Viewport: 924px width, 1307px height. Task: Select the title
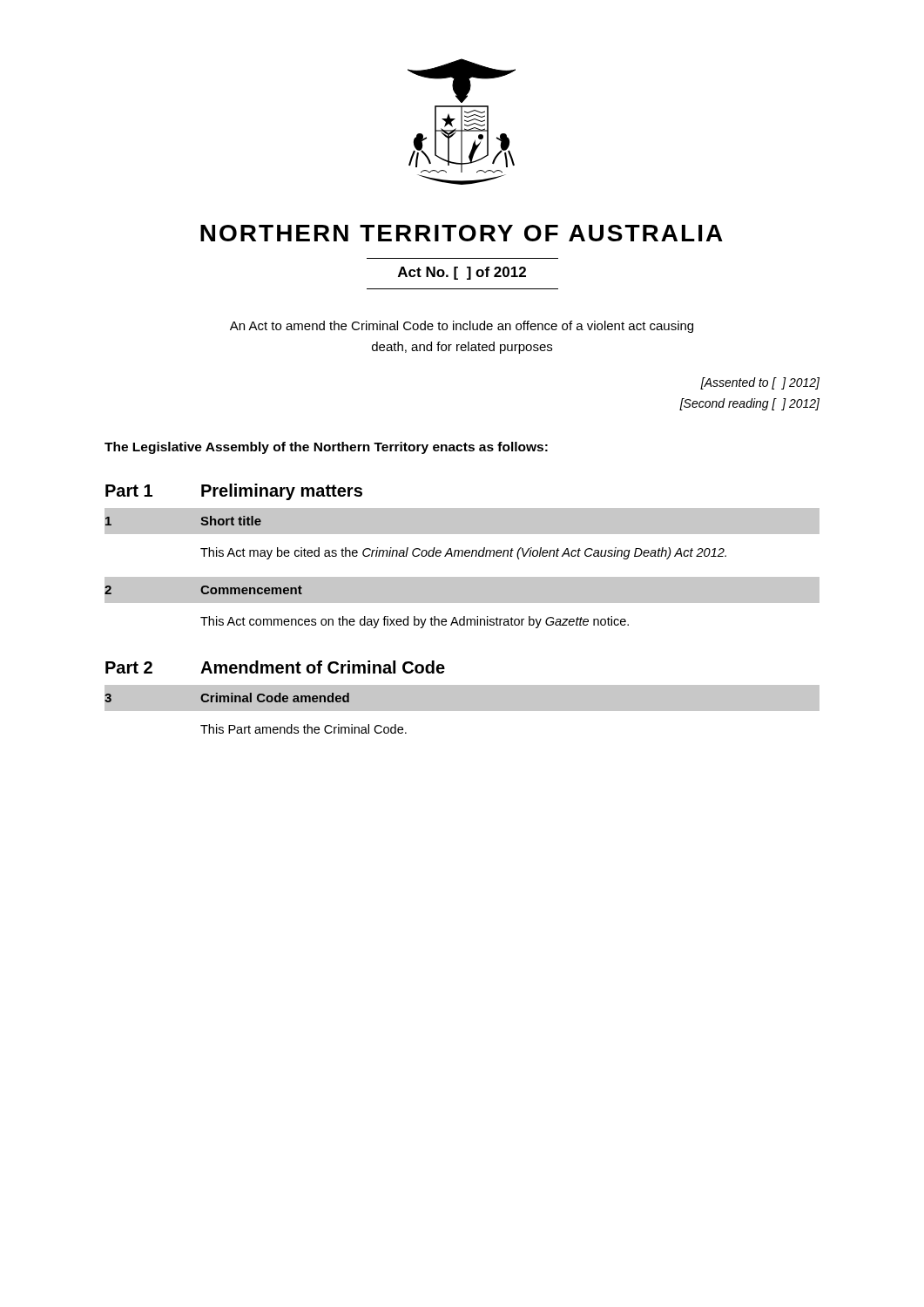click(x=462, y=233)
